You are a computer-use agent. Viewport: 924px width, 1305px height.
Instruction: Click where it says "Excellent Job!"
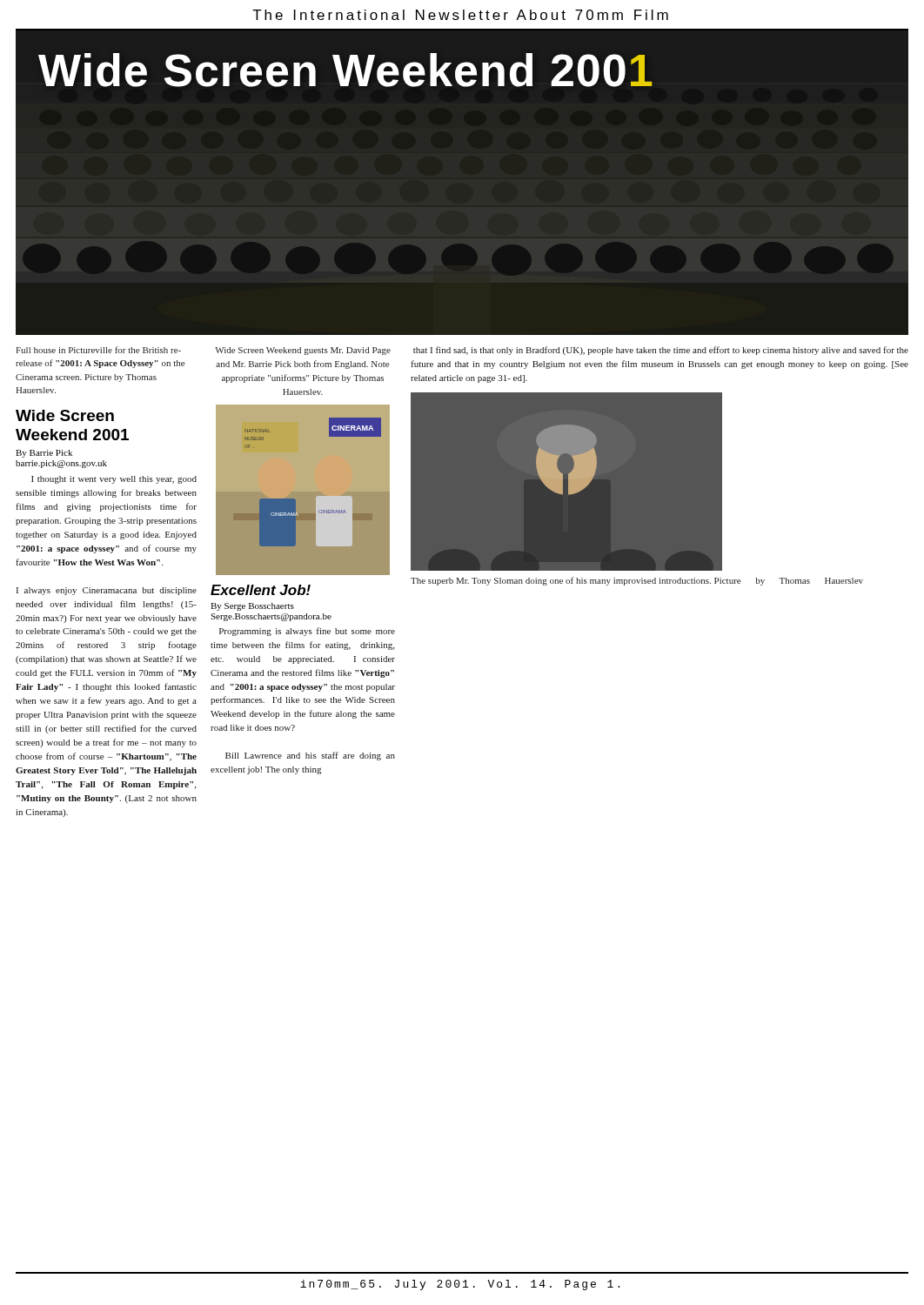click(x=261, y=590)
